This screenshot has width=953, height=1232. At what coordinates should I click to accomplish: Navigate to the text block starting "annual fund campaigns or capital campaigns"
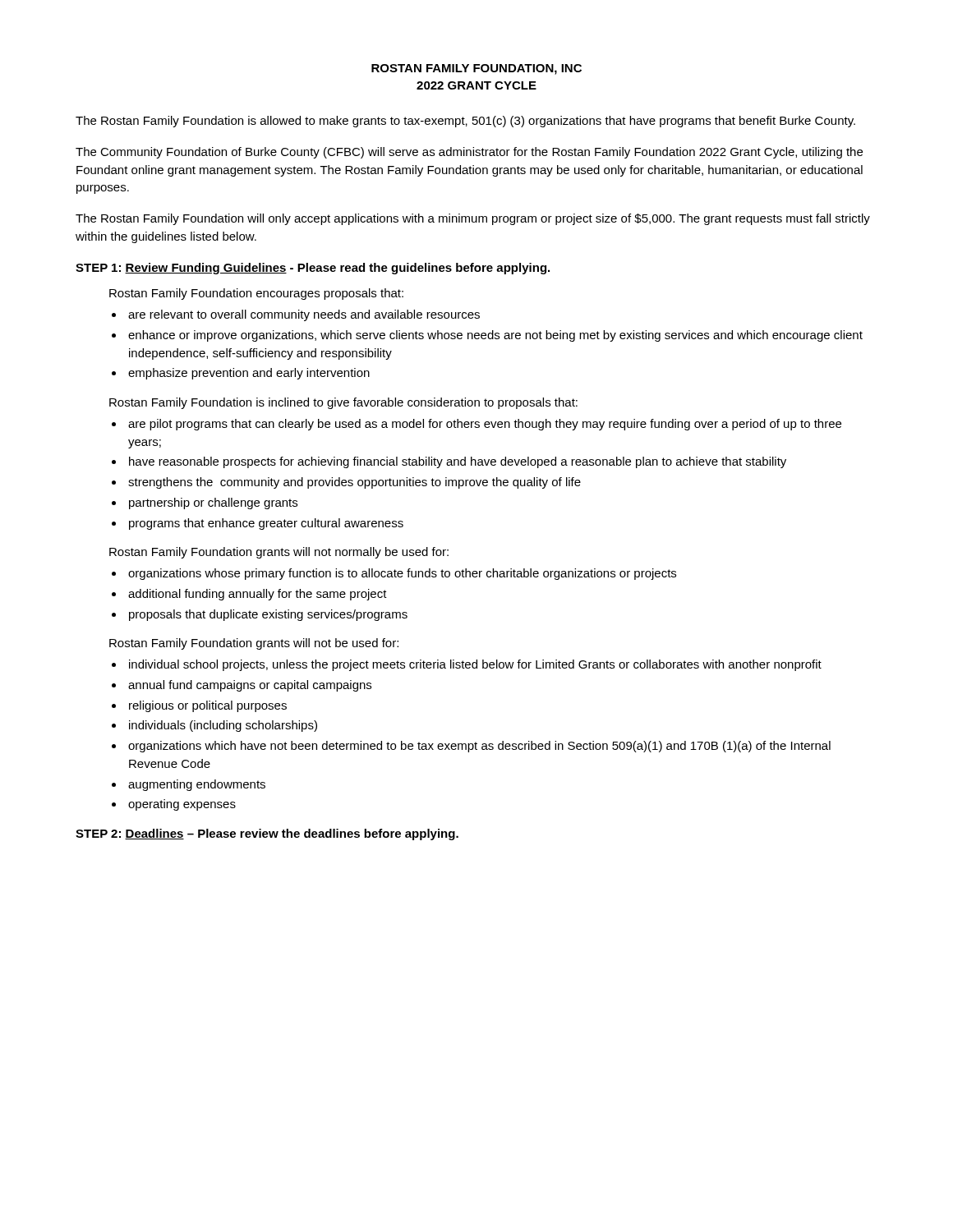[250, 684]
